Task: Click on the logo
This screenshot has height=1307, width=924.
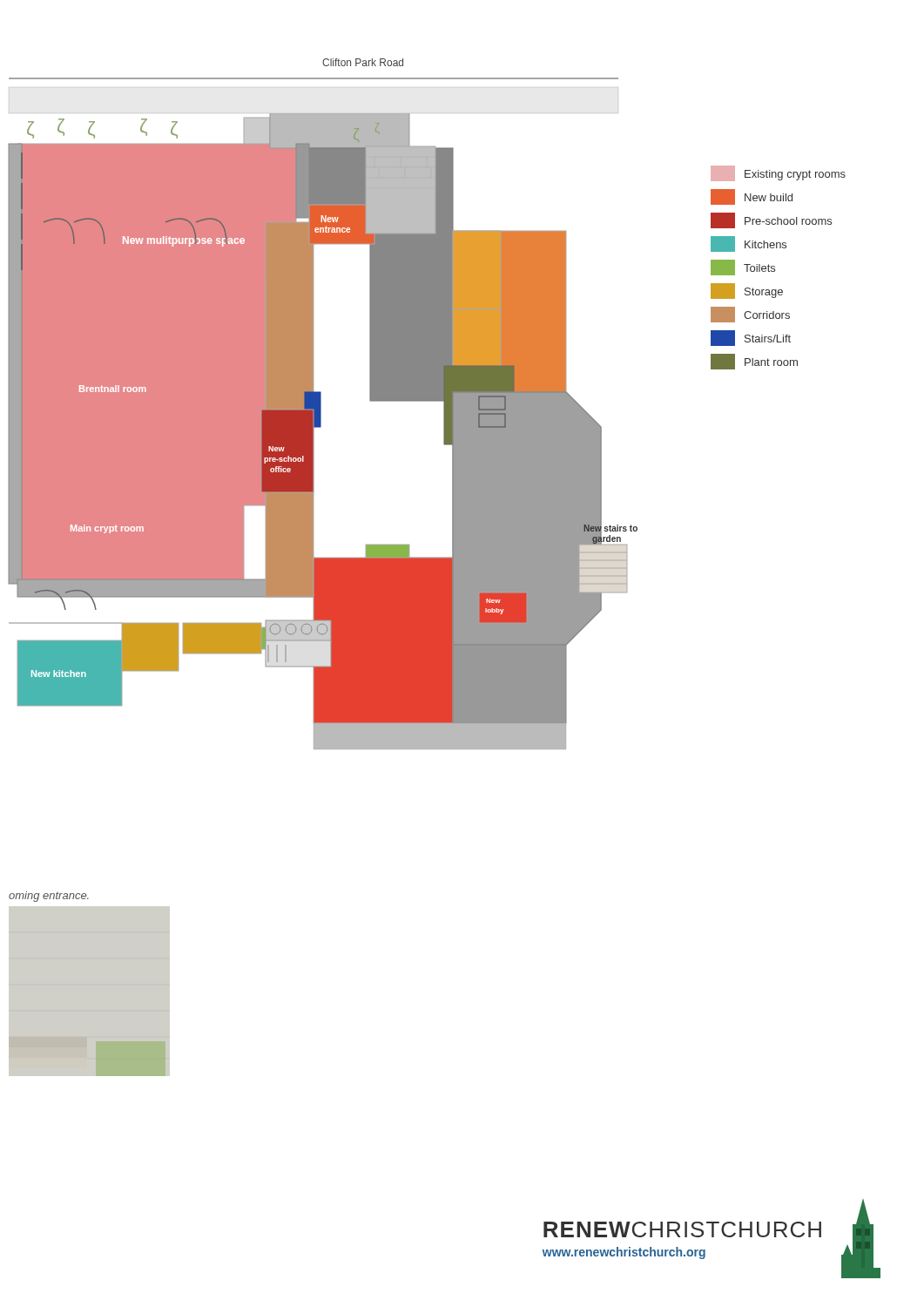Action: click(x=863, y=1237)
